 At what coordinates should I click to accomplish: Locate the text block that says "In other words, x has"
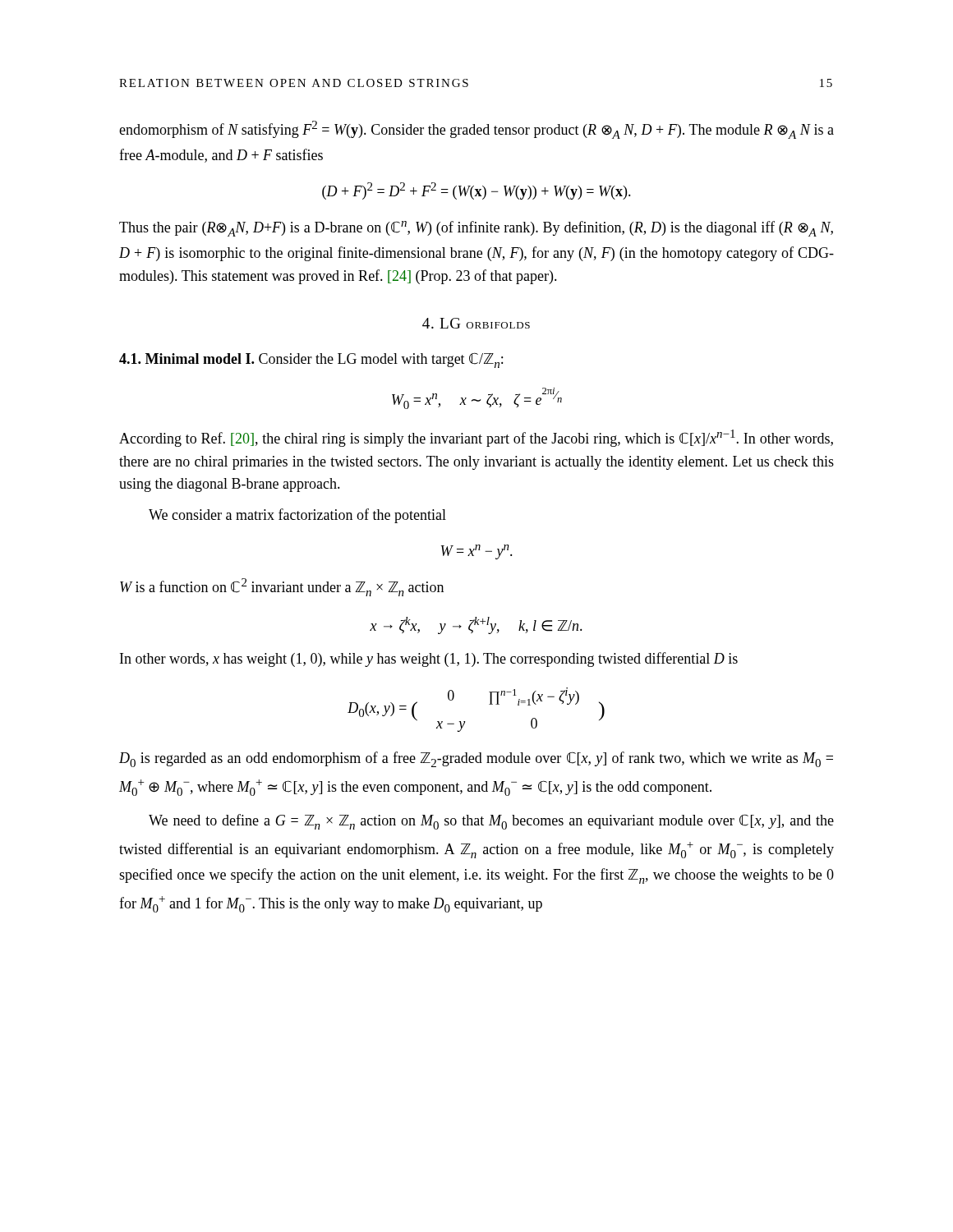coord(476,659)
